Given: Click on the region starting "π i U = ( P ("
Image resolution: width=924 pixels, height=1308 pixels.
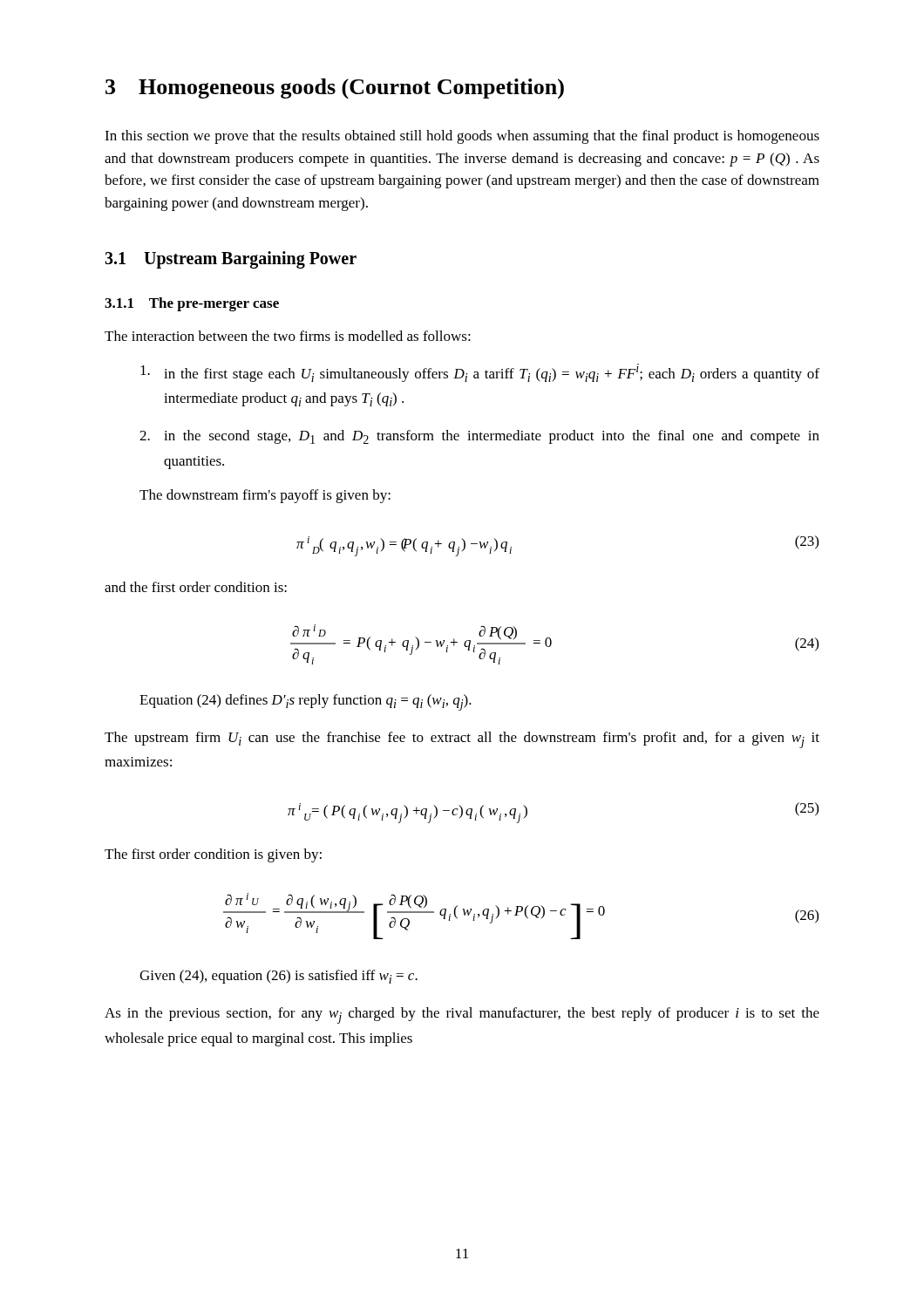Looking at the screenshot, I should (x=462, y=808).
